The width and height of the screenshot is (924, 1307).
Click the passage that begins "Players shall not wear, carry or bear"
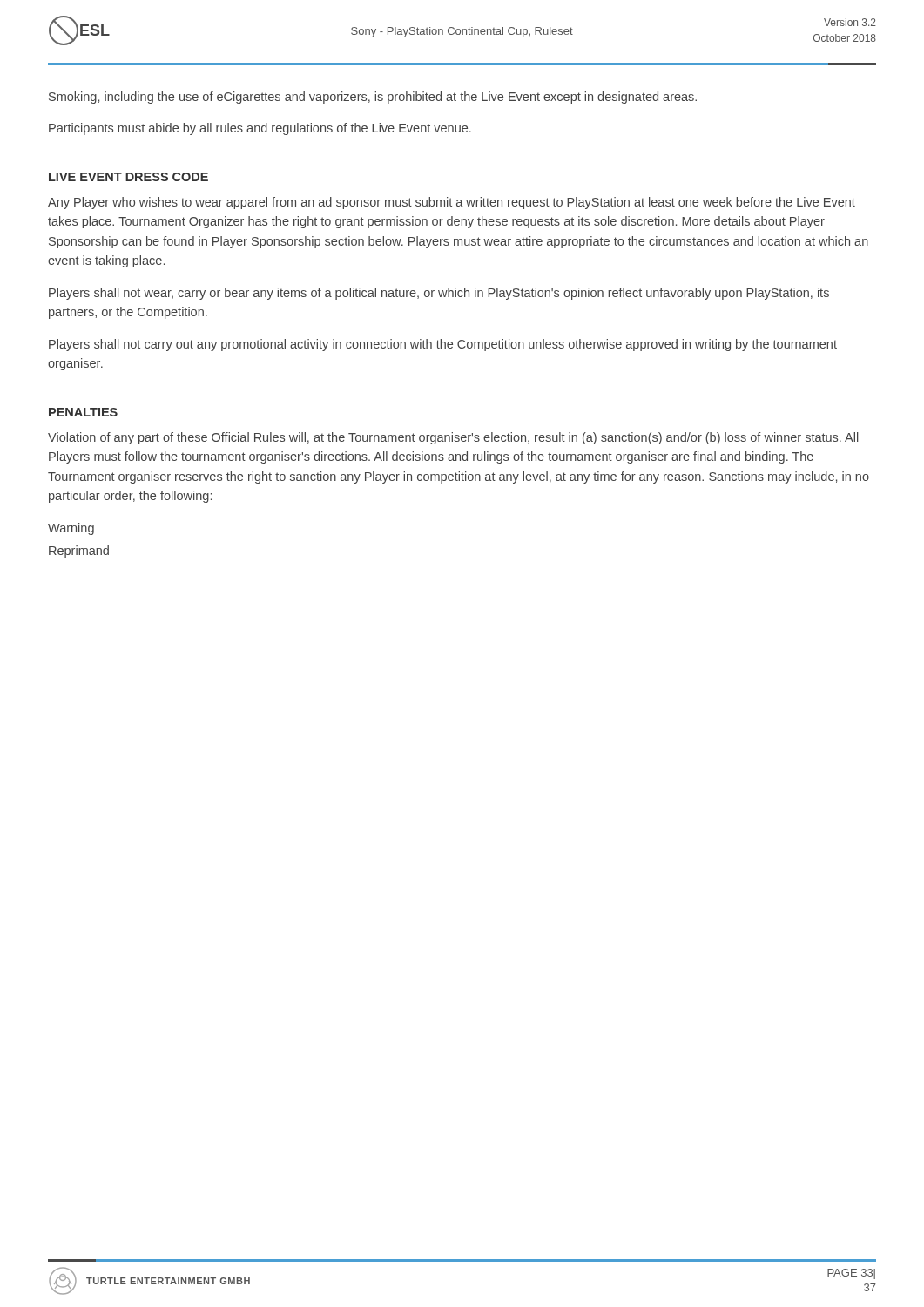tap(439, 302)
